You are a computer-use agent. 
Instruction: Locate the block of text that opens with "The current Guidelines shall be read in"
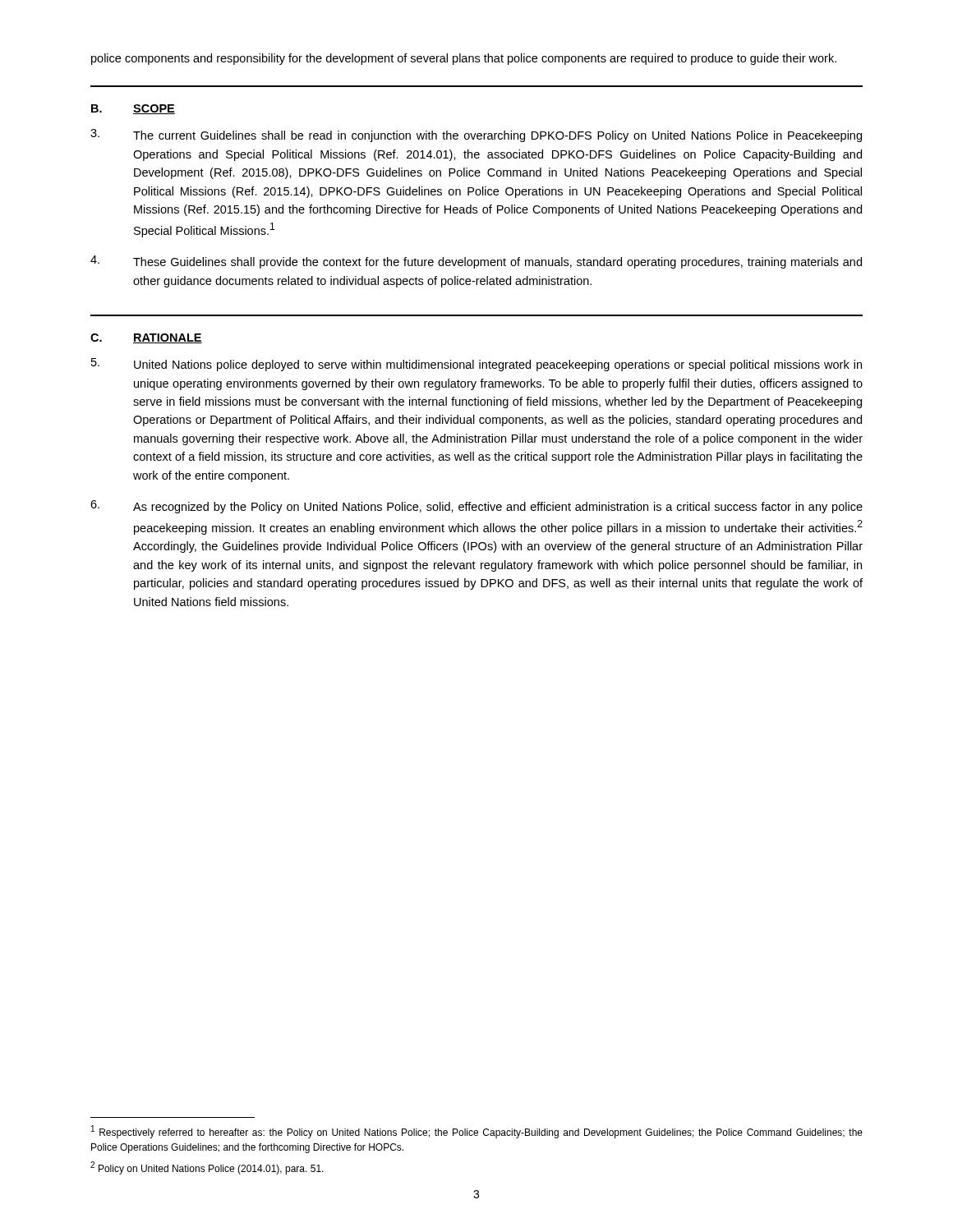pyautogui.click(x=476, y=183)
